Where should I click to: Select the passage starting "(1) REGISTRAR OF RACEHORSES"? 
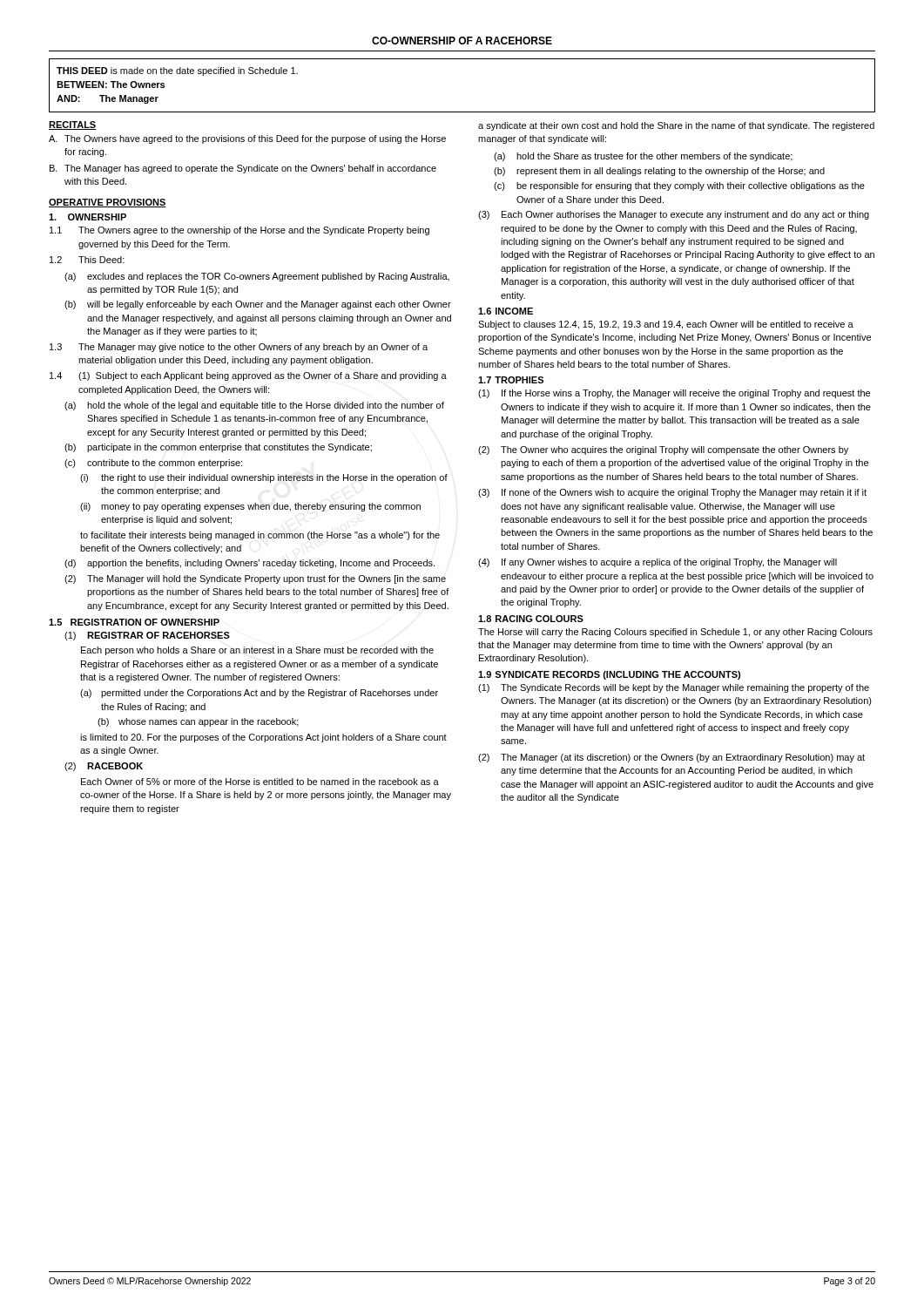coord(147,636)
